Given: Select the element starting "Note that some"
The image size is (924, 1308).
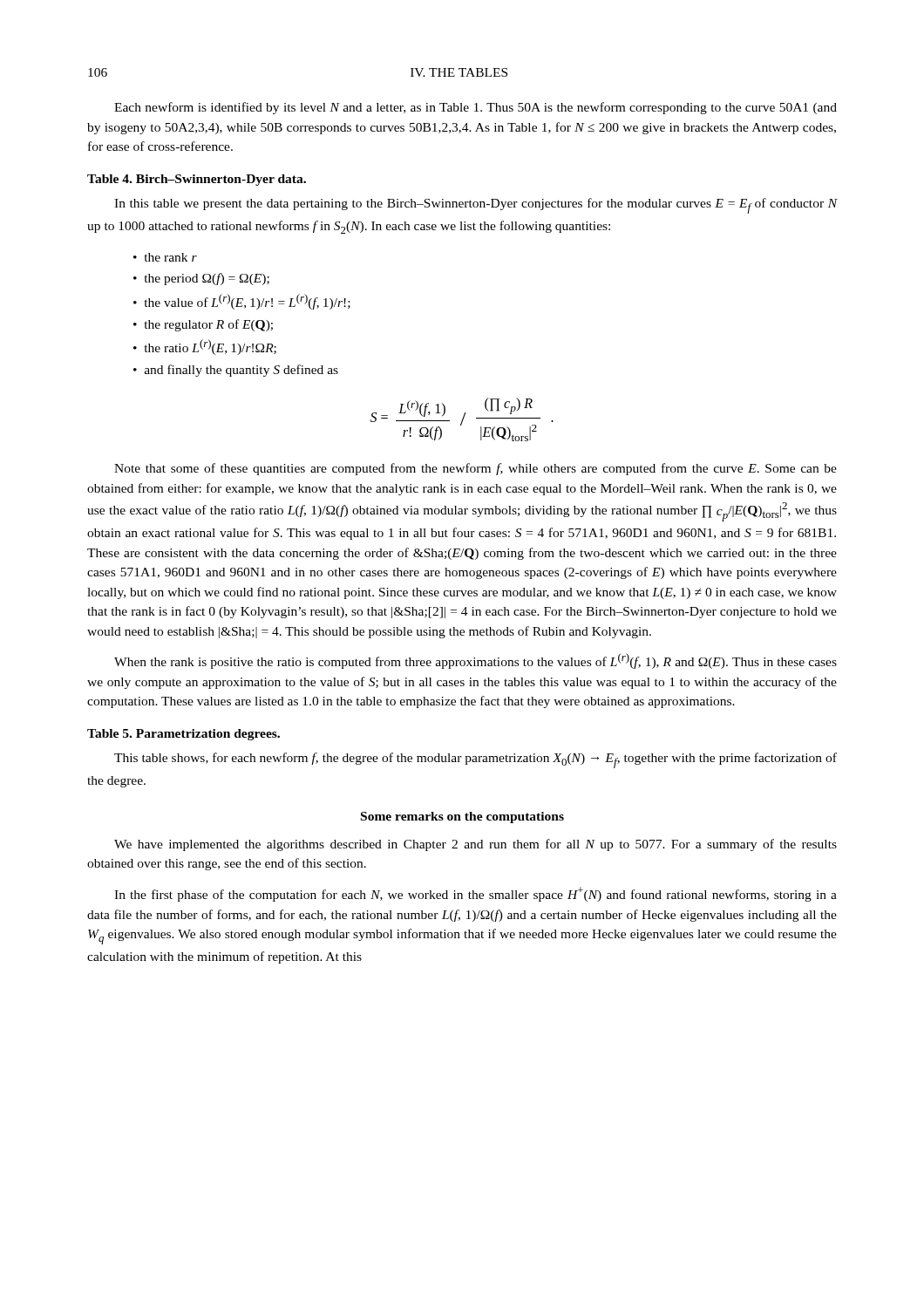Looking at the screenshot, I should (462, 550).
